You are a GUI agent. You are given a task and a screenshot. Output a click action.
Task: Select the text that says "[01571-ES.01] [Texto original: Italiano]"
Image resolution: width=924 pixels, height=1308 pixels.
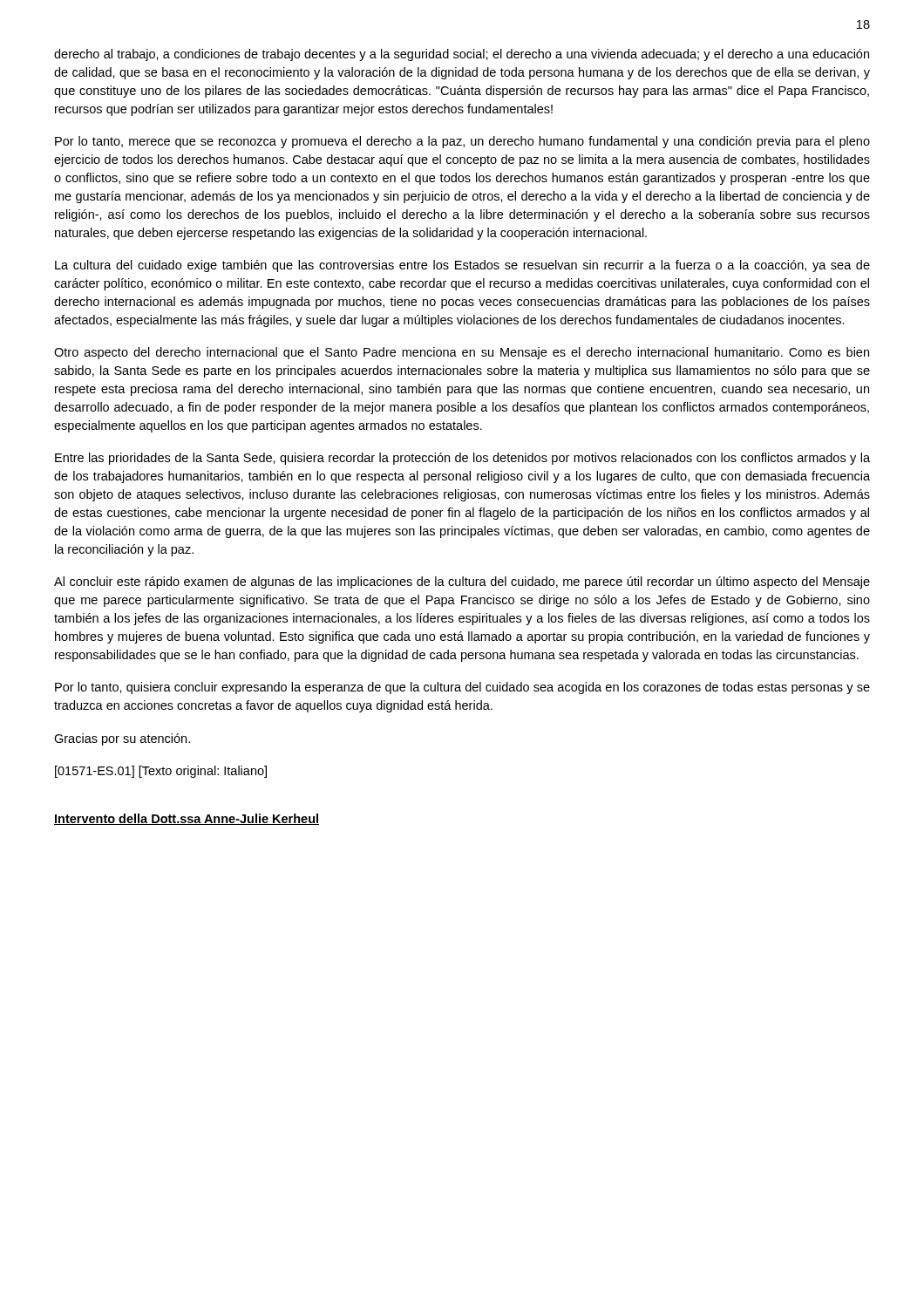[x=161, y=770]
